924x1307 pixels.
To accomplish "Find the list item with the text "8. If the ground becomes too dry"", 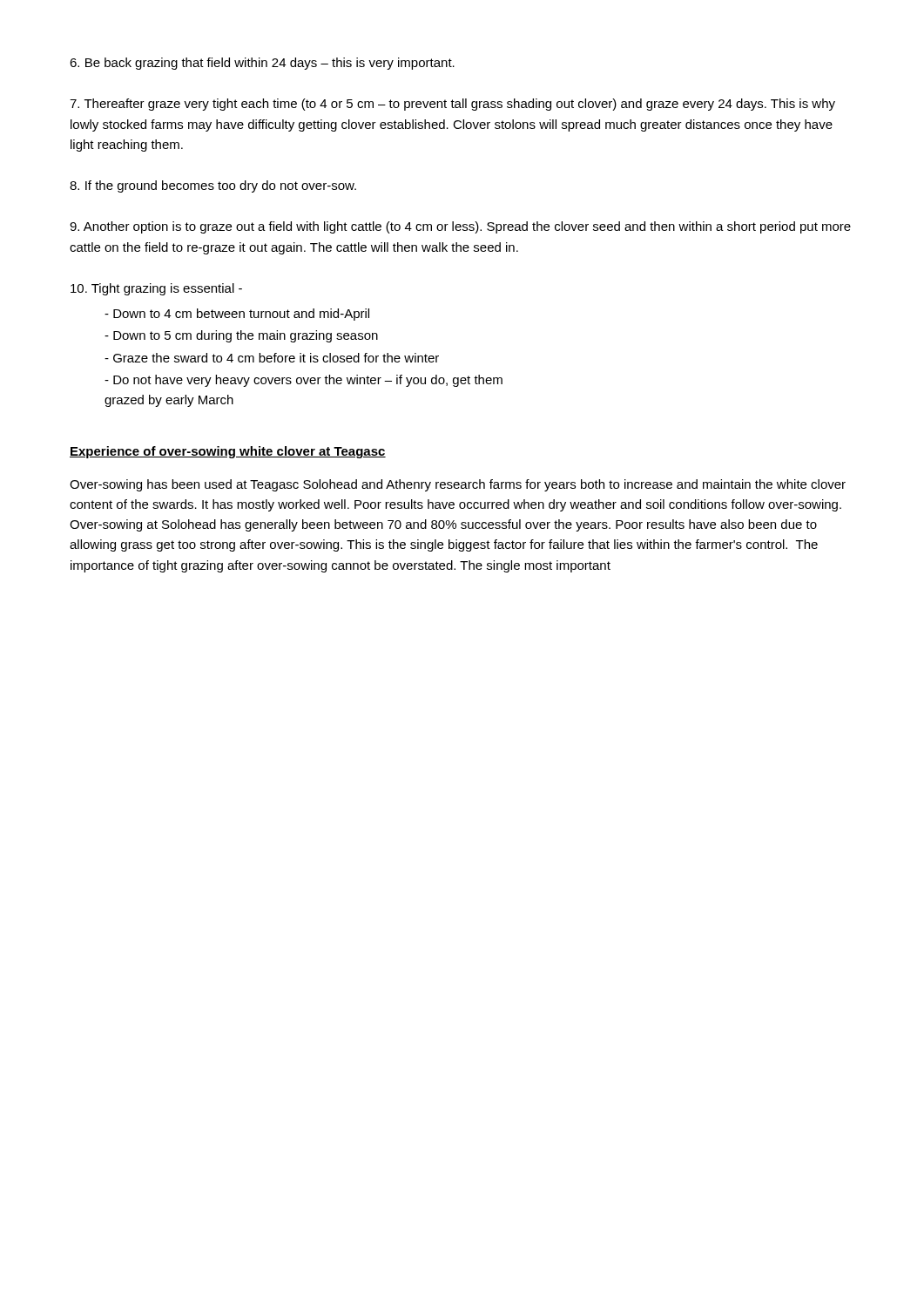I will click(x=213, y=185).
